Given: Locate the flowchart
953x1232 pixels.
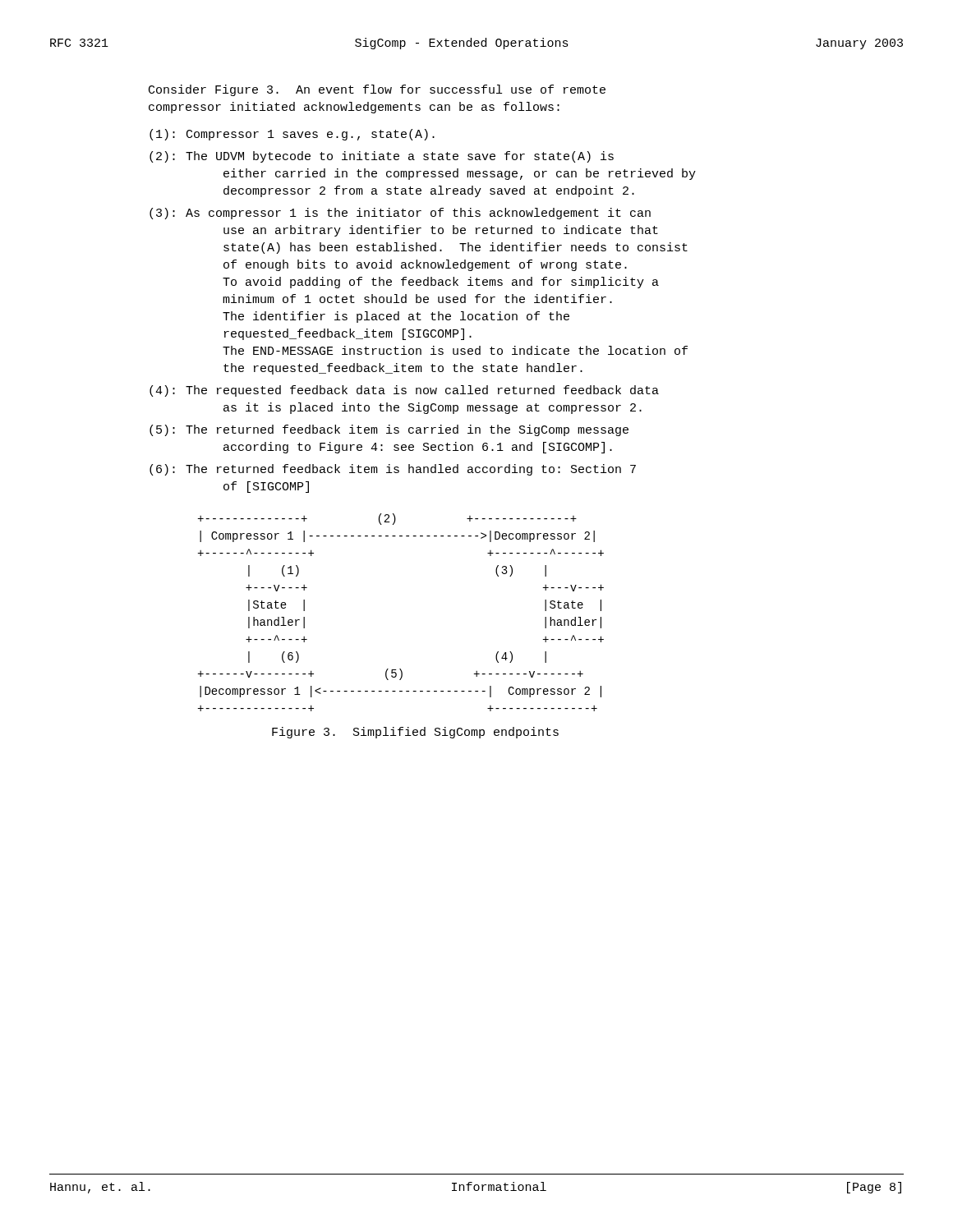Looking at the screenshot, I should 534,614.
